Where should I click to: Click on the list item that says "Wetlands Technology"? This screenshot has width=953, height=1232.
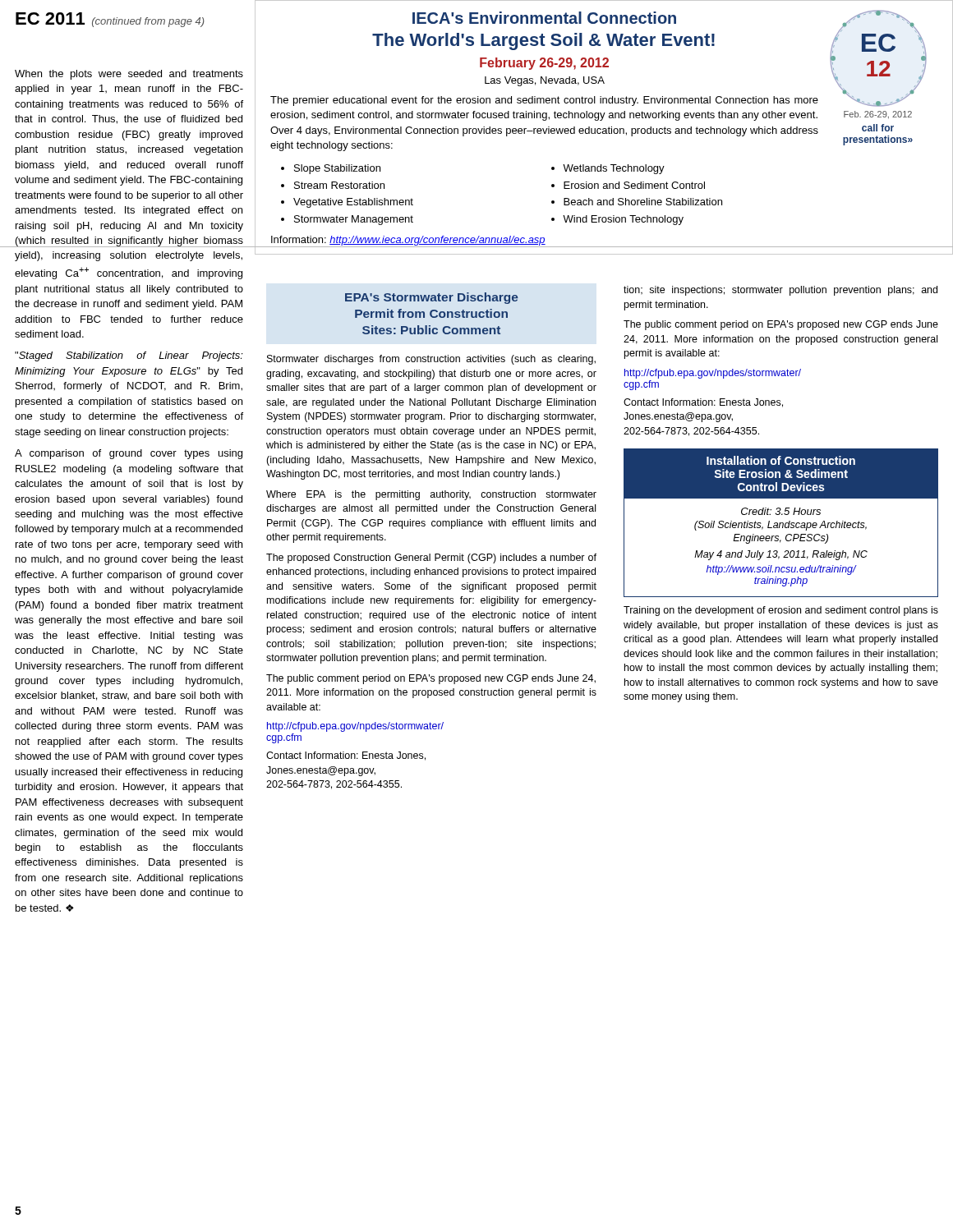(614, 168)
